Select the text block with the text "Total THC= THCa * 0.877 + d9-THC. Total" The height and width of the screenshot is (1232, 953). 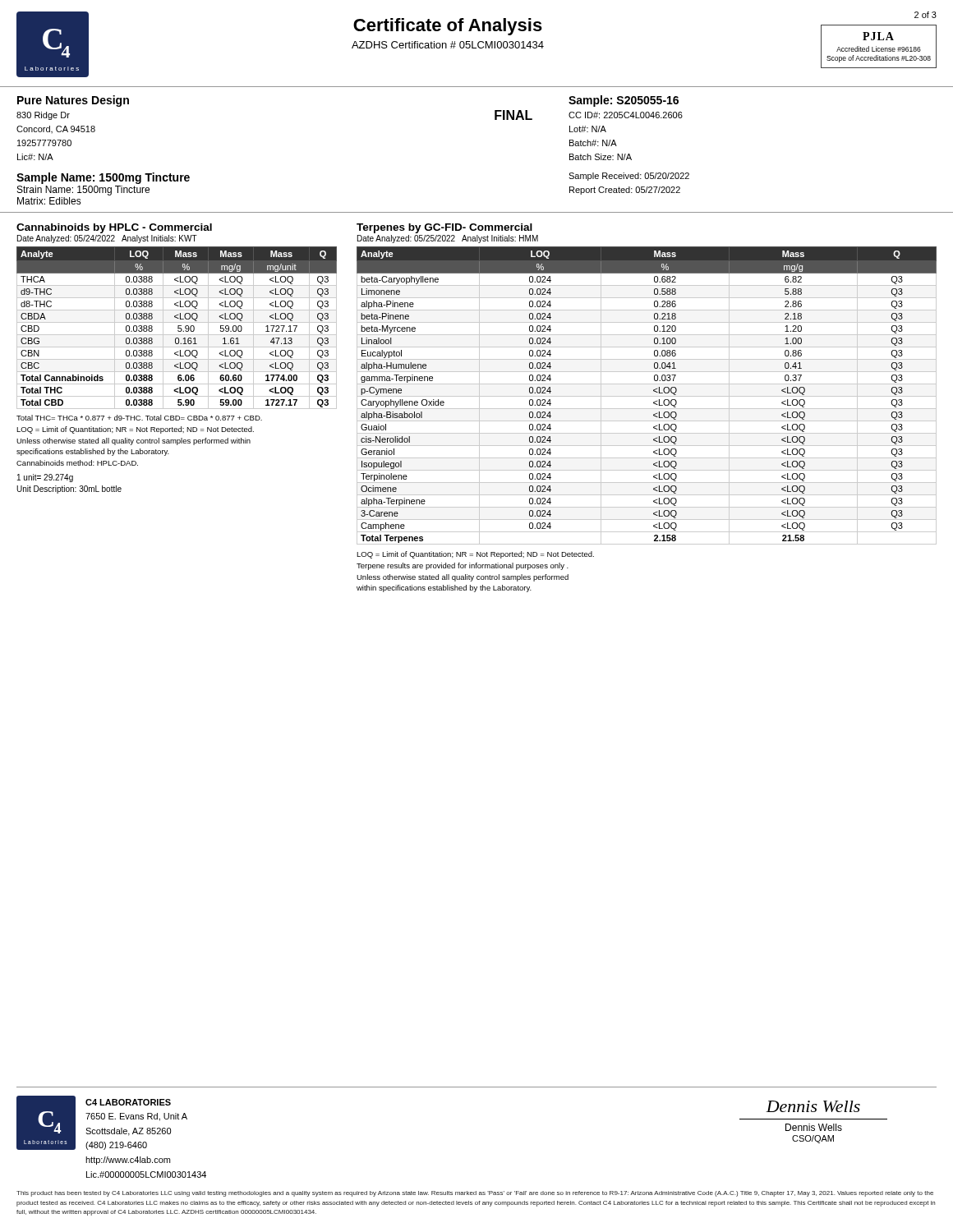(139, 440)
